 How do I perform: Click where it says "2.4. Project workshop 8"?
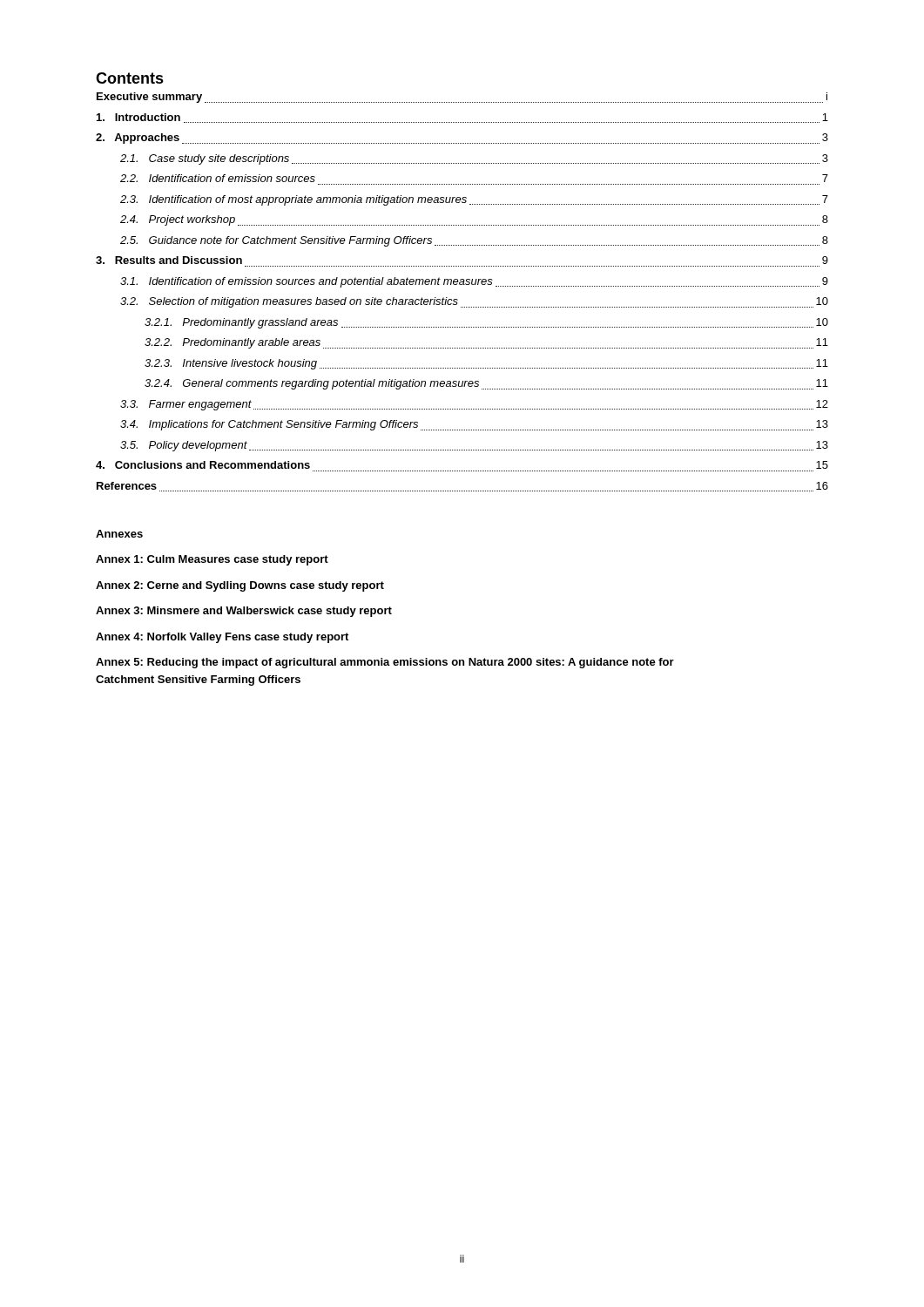point(462,219)
